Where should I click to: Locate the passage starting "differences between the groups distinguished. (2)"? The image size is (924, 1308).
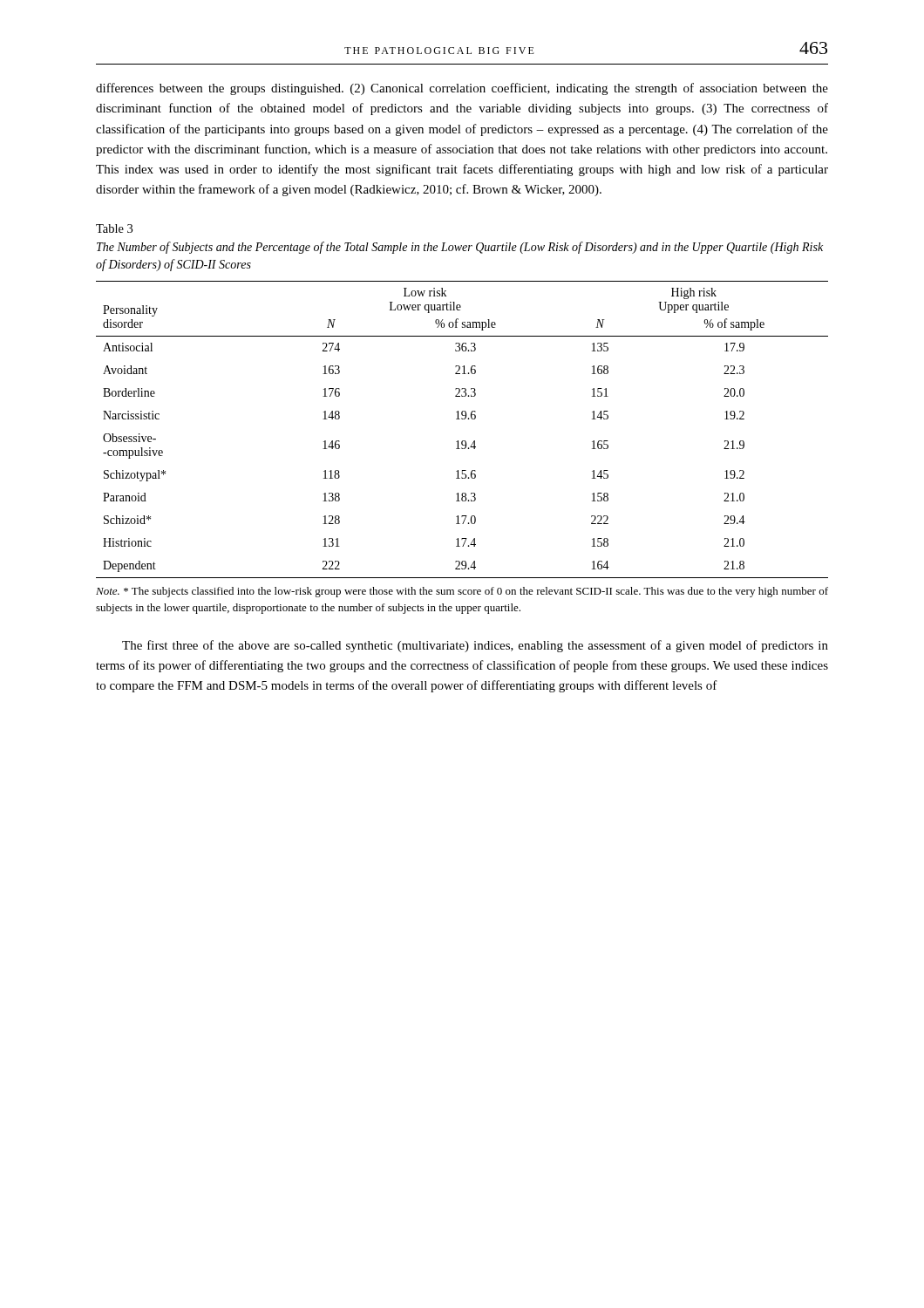[x=462, y=139]
